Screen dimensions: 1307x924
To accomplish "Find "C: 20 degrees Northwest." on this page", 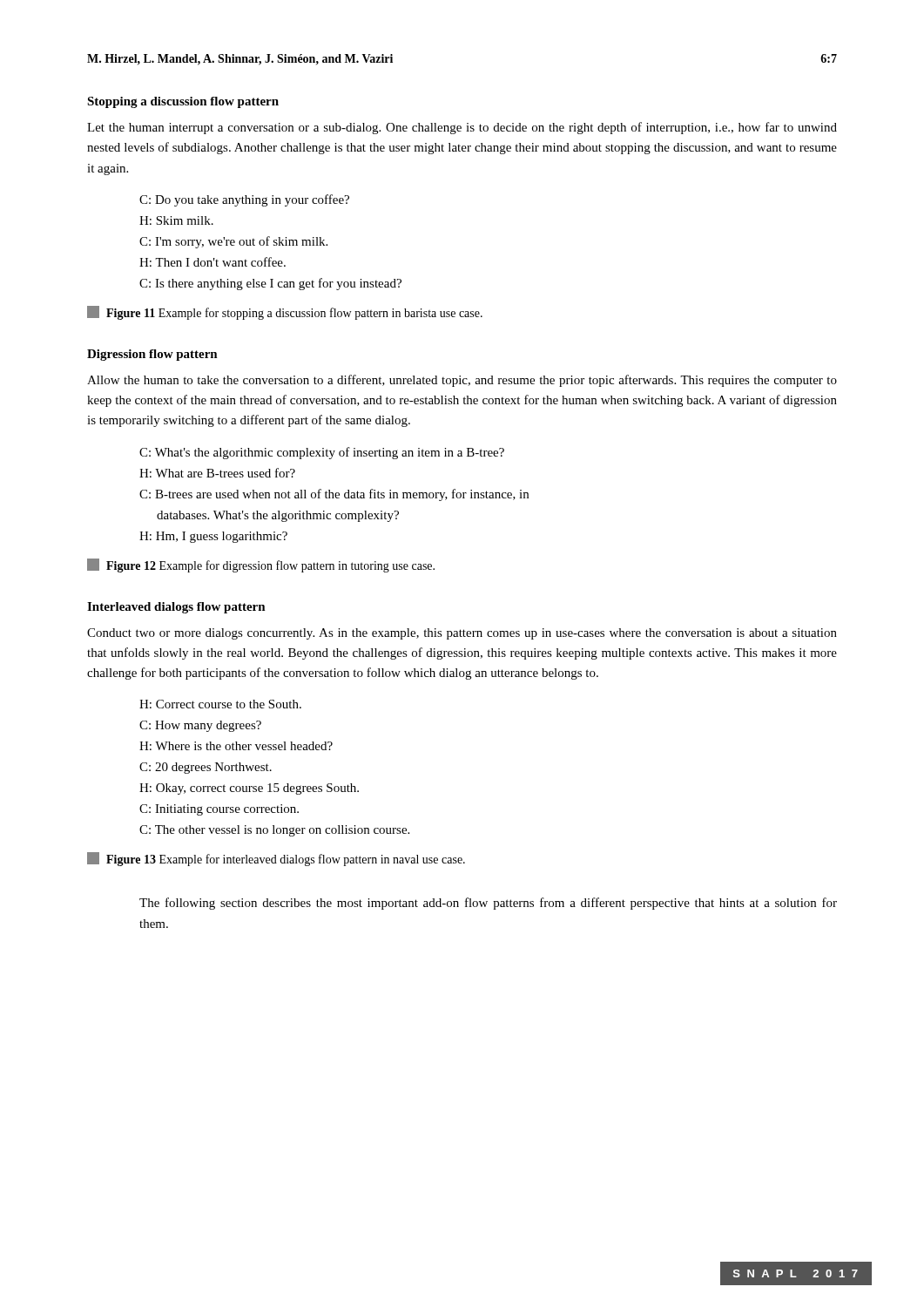I will pos(206,767).
